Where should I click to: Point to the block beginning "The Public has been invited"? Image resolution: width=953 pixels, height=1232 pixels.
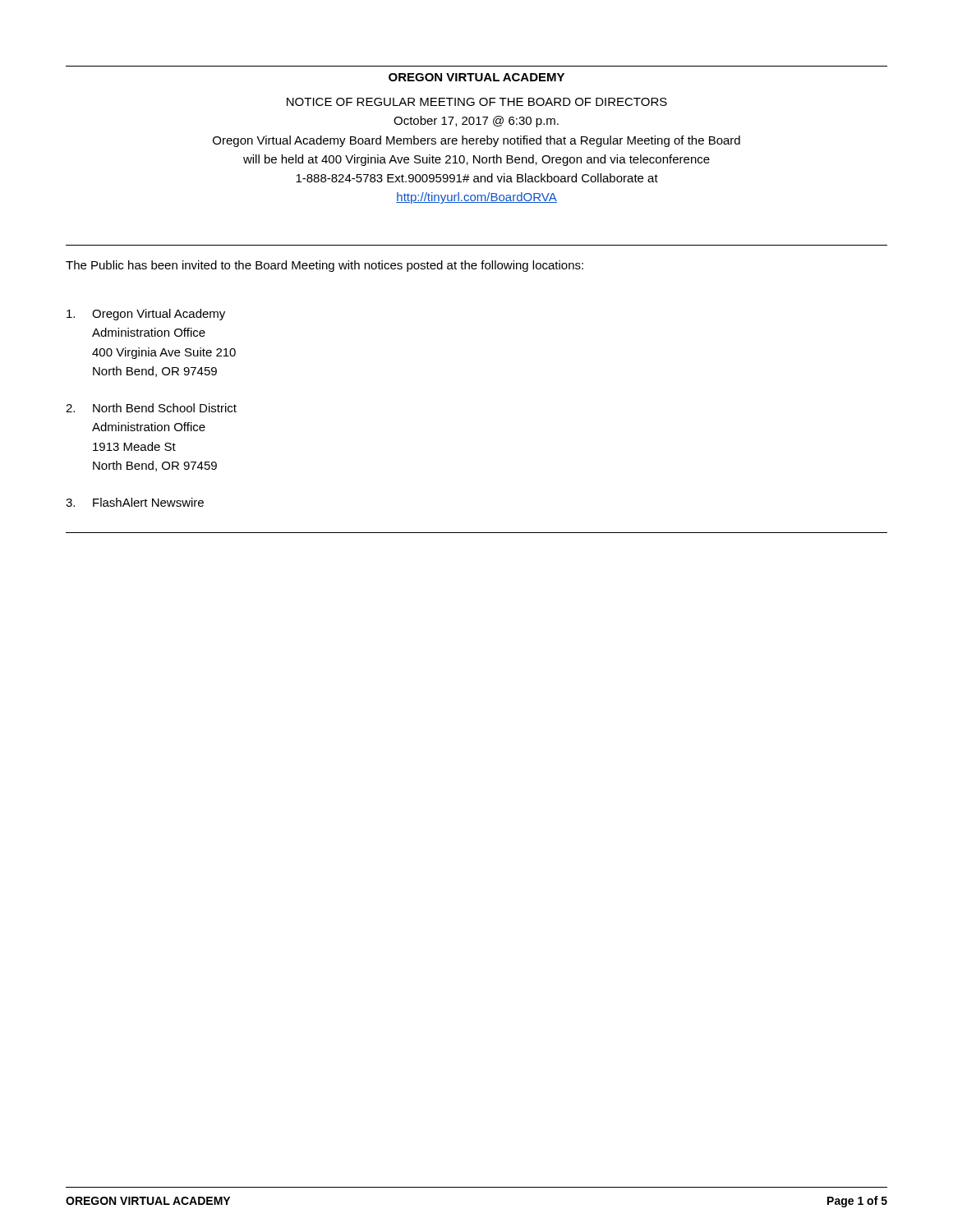[x=325, y=265]
